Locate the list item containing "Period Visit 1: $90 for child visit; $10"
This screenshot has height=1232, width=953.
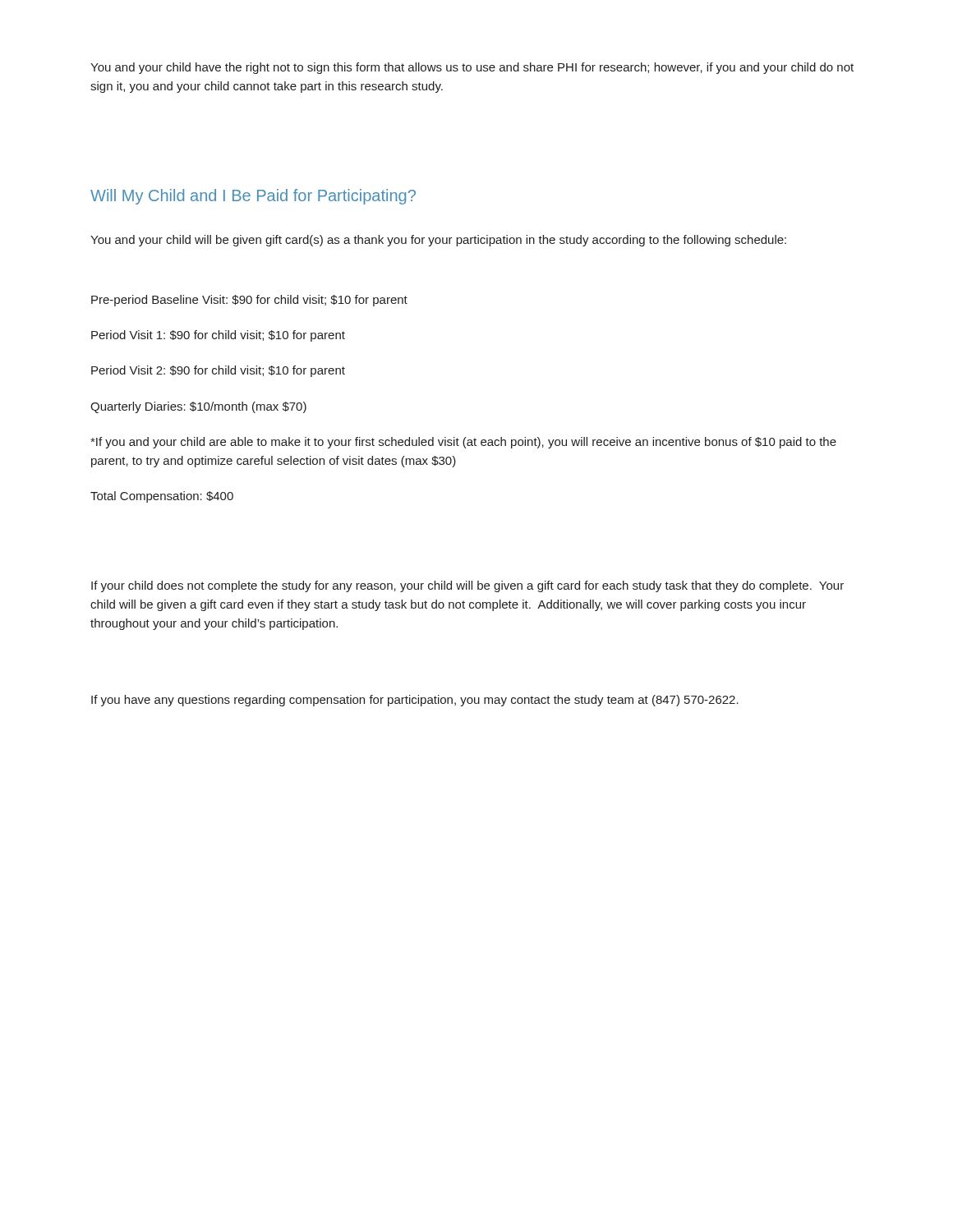(218, 335)
